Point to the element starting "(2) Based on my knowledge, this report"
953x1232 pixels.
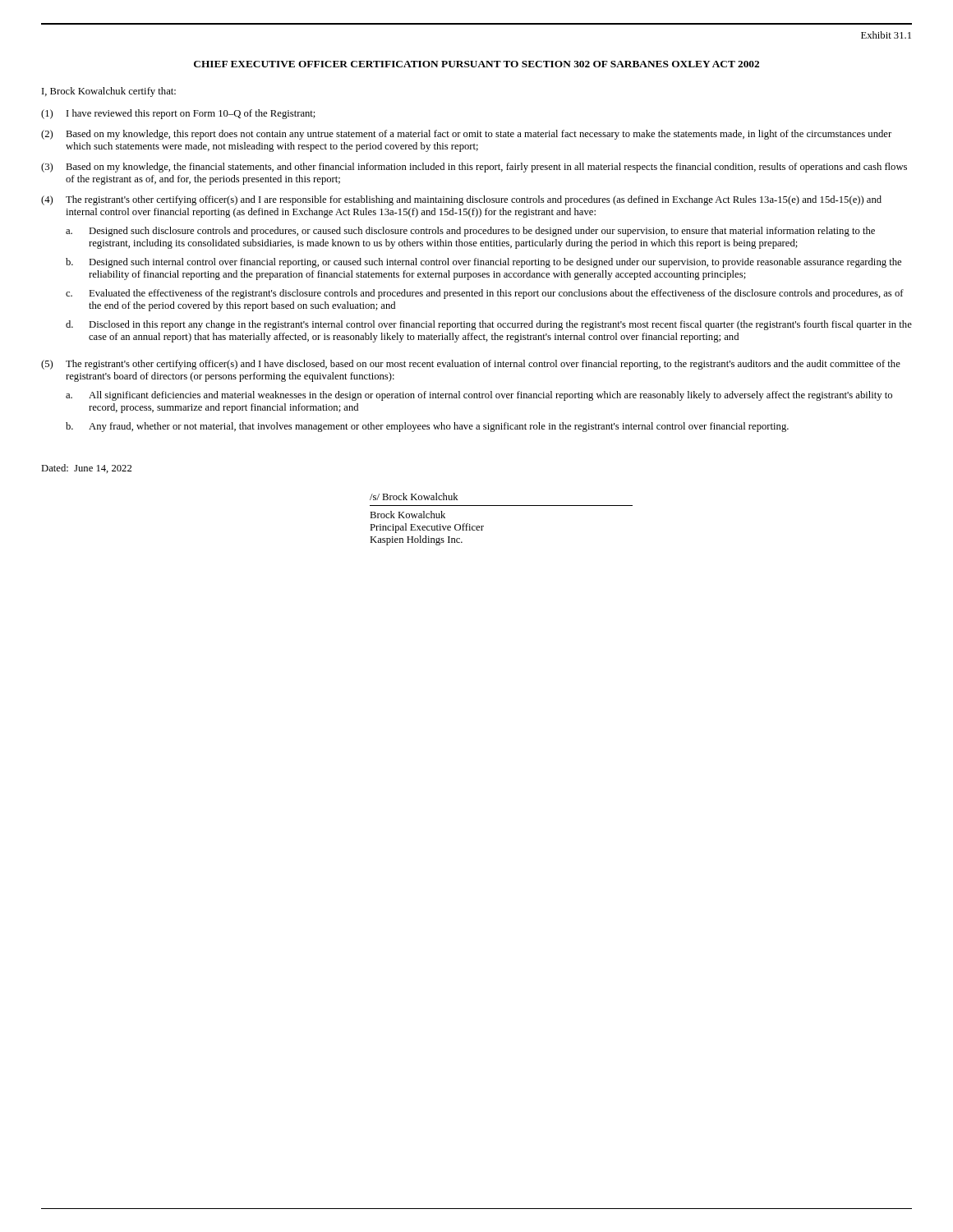tap(476, 140)
